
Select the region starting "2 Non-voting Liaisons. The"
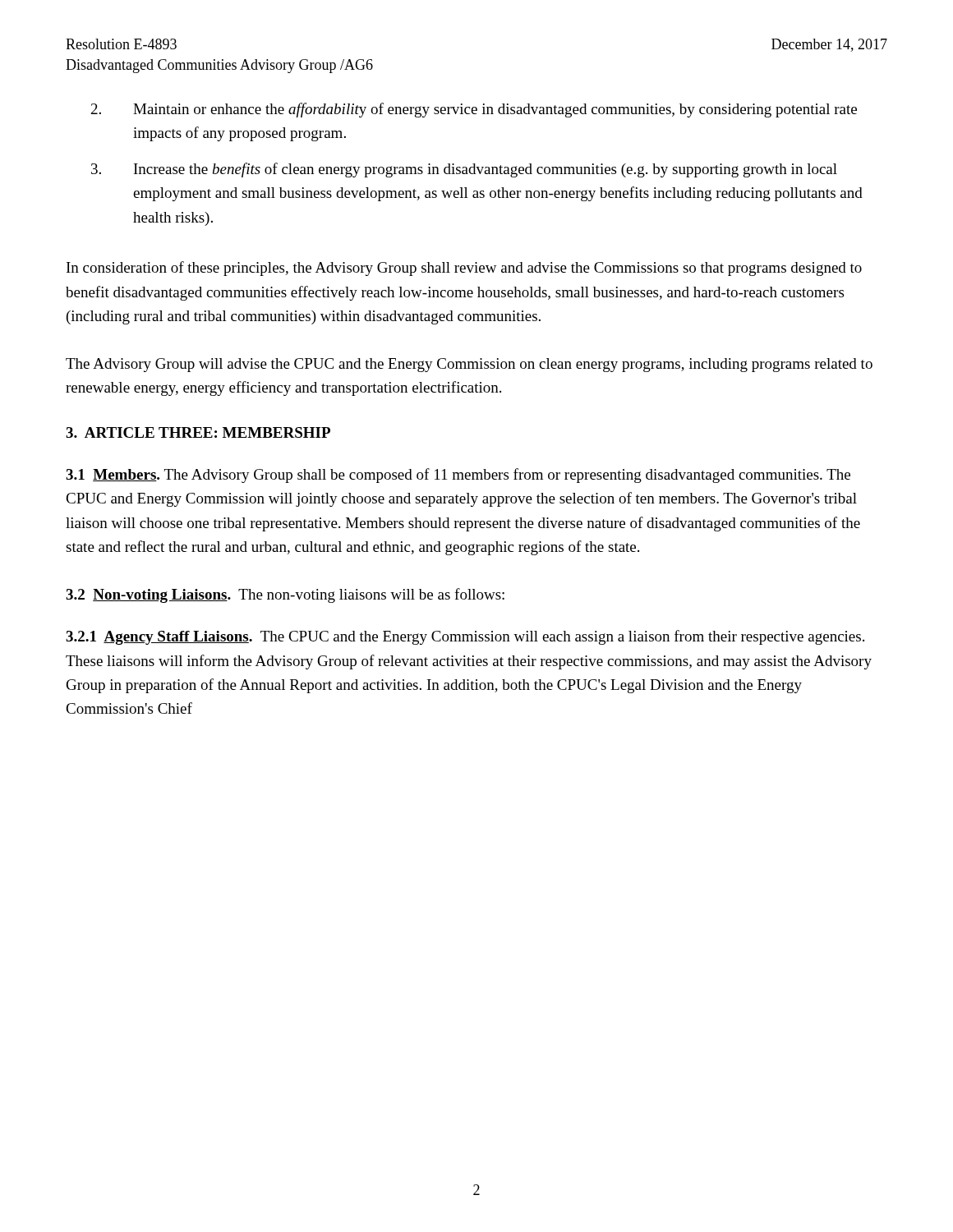pos(286,594)
